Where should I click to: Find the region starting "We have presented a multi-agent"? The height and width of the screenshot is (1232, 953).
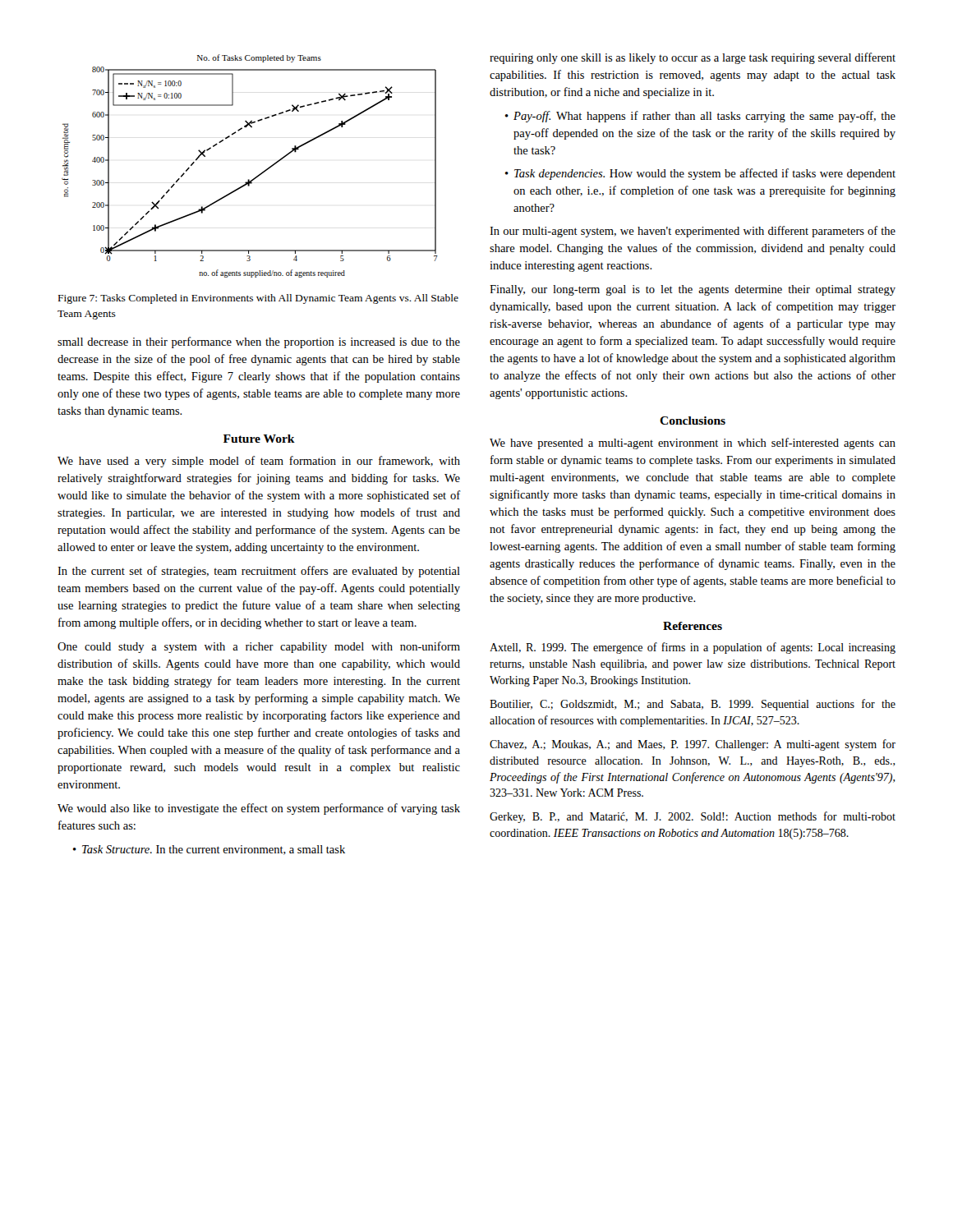pyautogui.click(x=693, y=521)
